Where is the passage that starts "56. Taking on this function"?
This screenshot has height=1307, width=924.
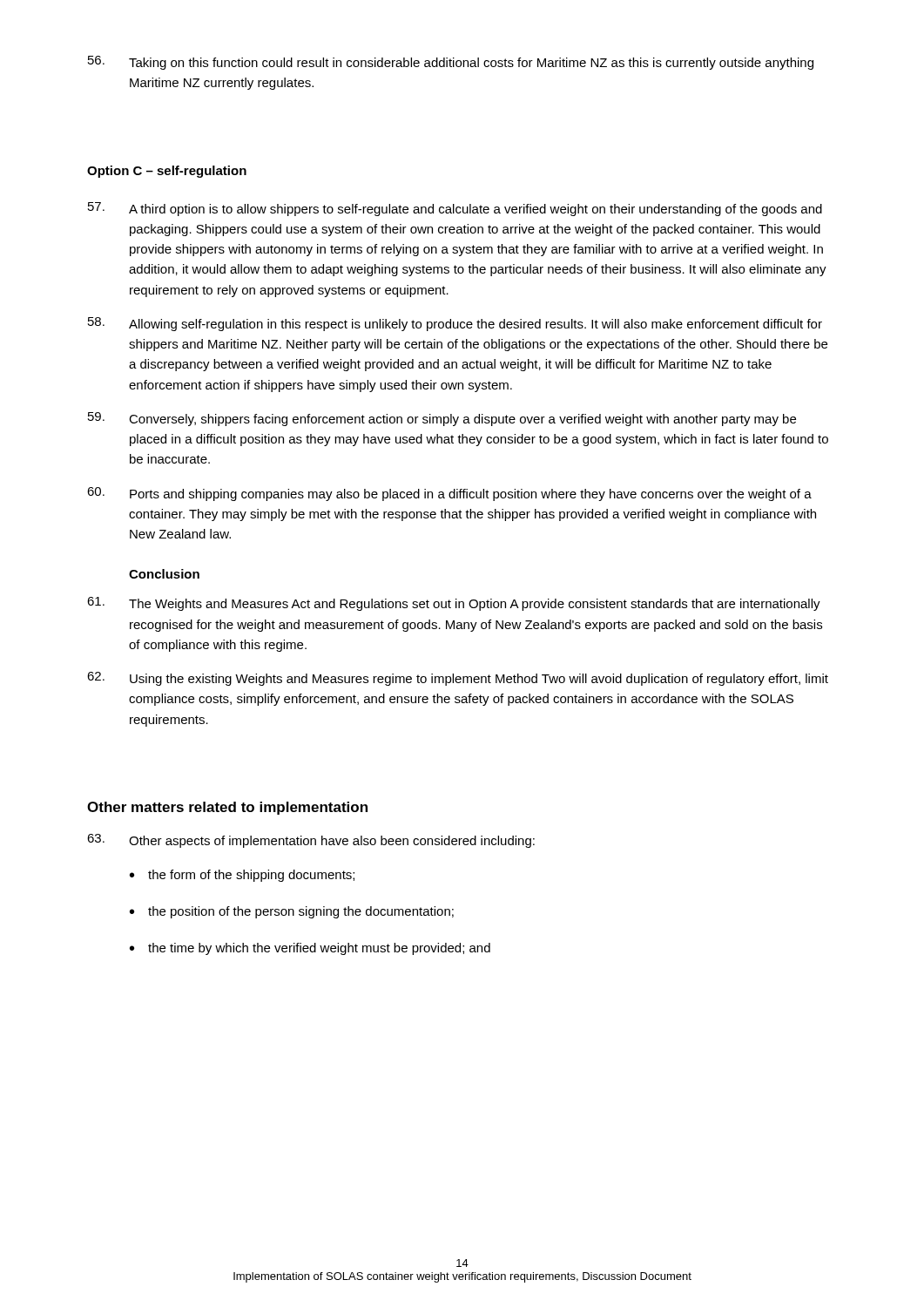tap(462, 73)
